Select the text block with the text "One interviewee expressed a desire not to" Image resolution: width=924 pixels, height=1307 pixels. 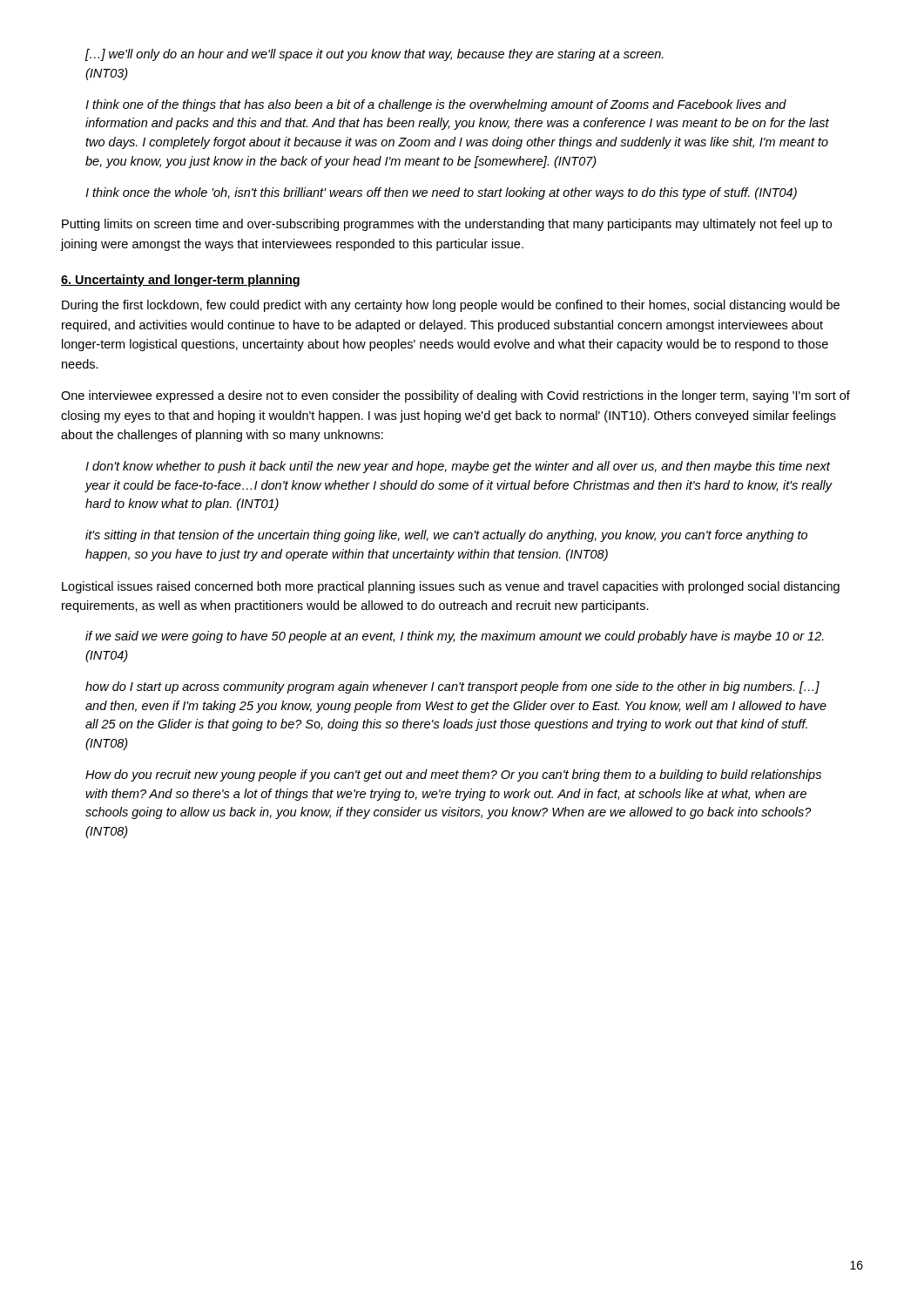(x=455, y=415)
